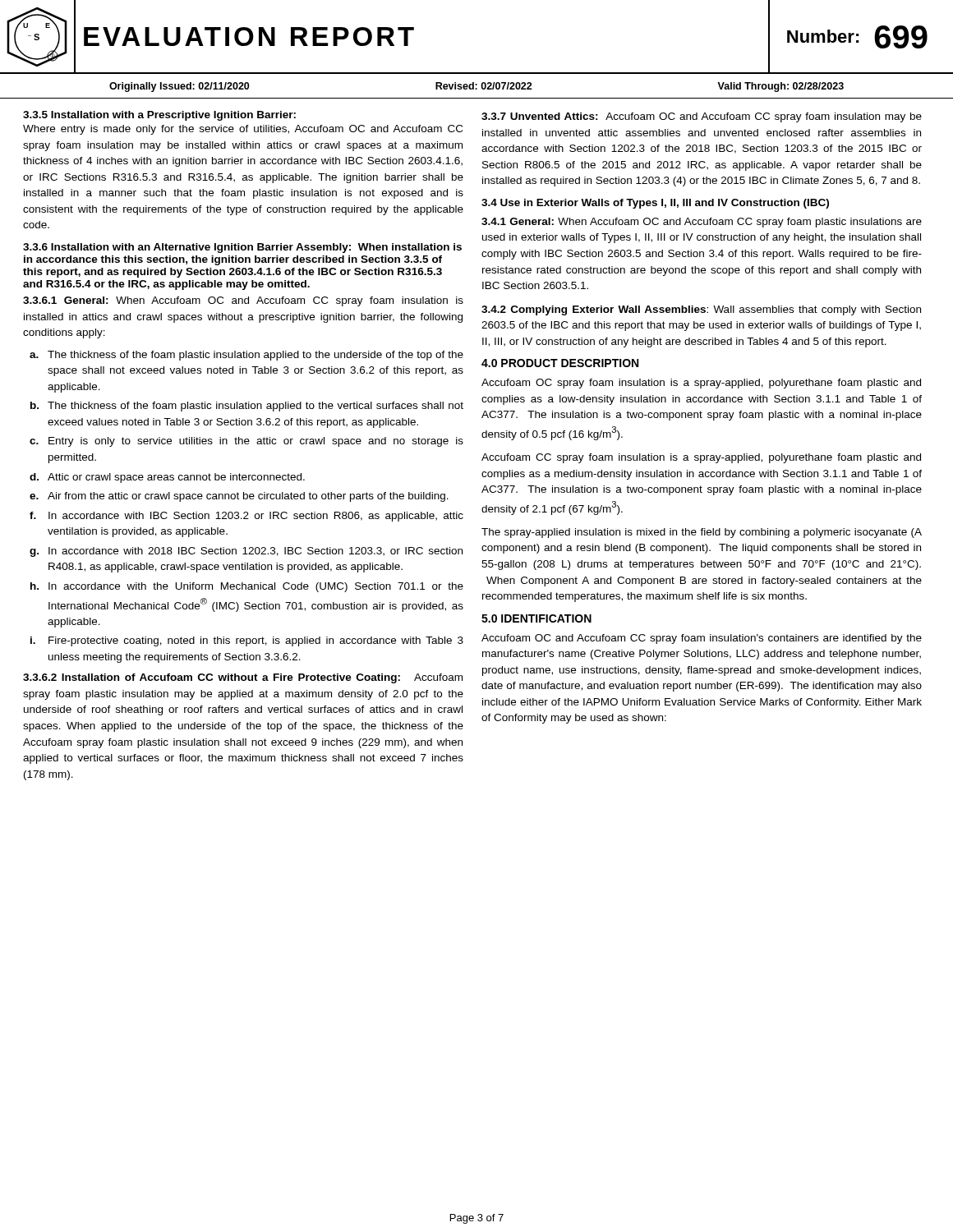
Task: Point to the block beginning "h. In accordance with the Uniform"
Action: 246,604
